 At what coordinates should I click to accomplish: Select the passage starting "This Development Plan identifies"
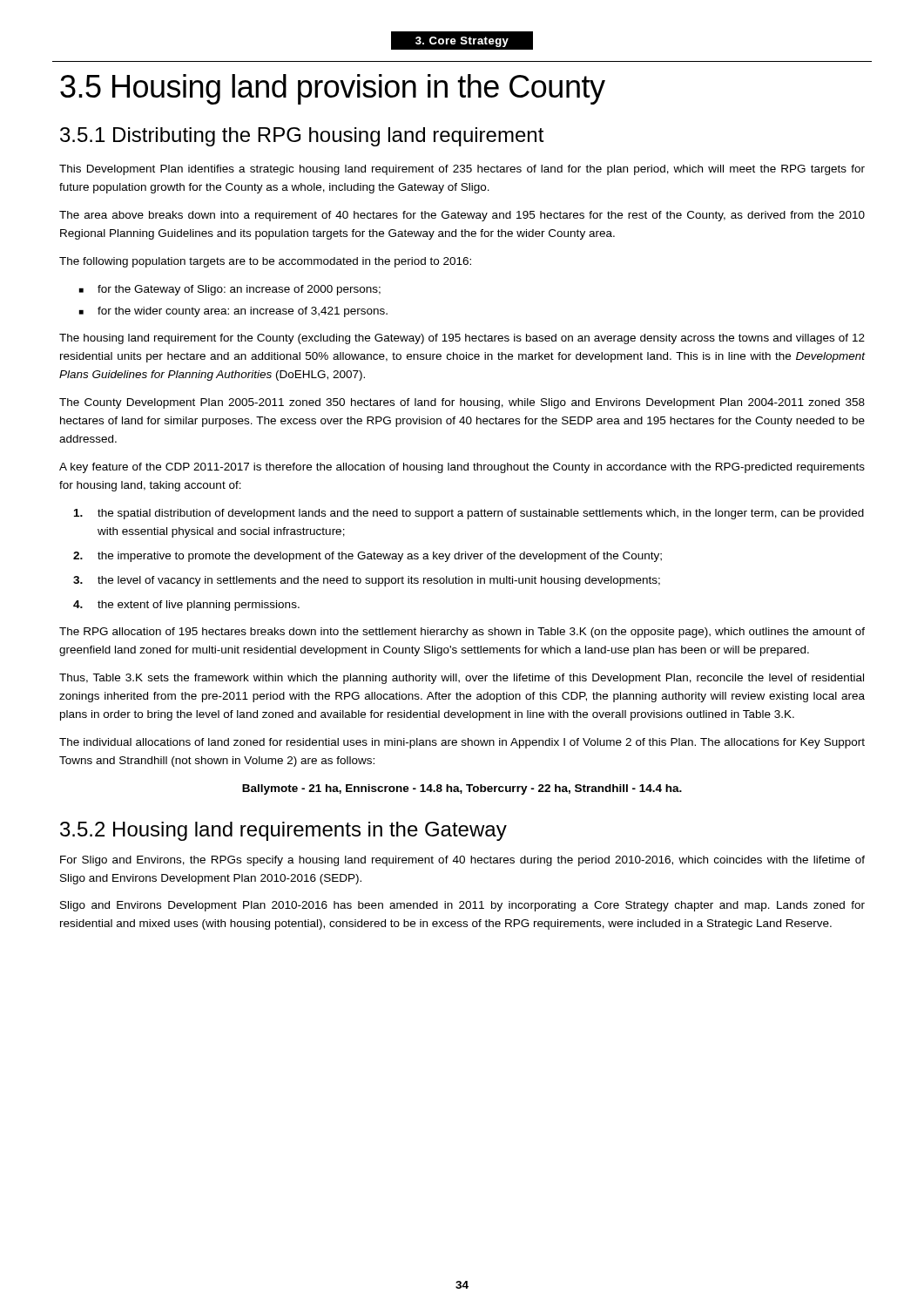(x=462, y=179)
